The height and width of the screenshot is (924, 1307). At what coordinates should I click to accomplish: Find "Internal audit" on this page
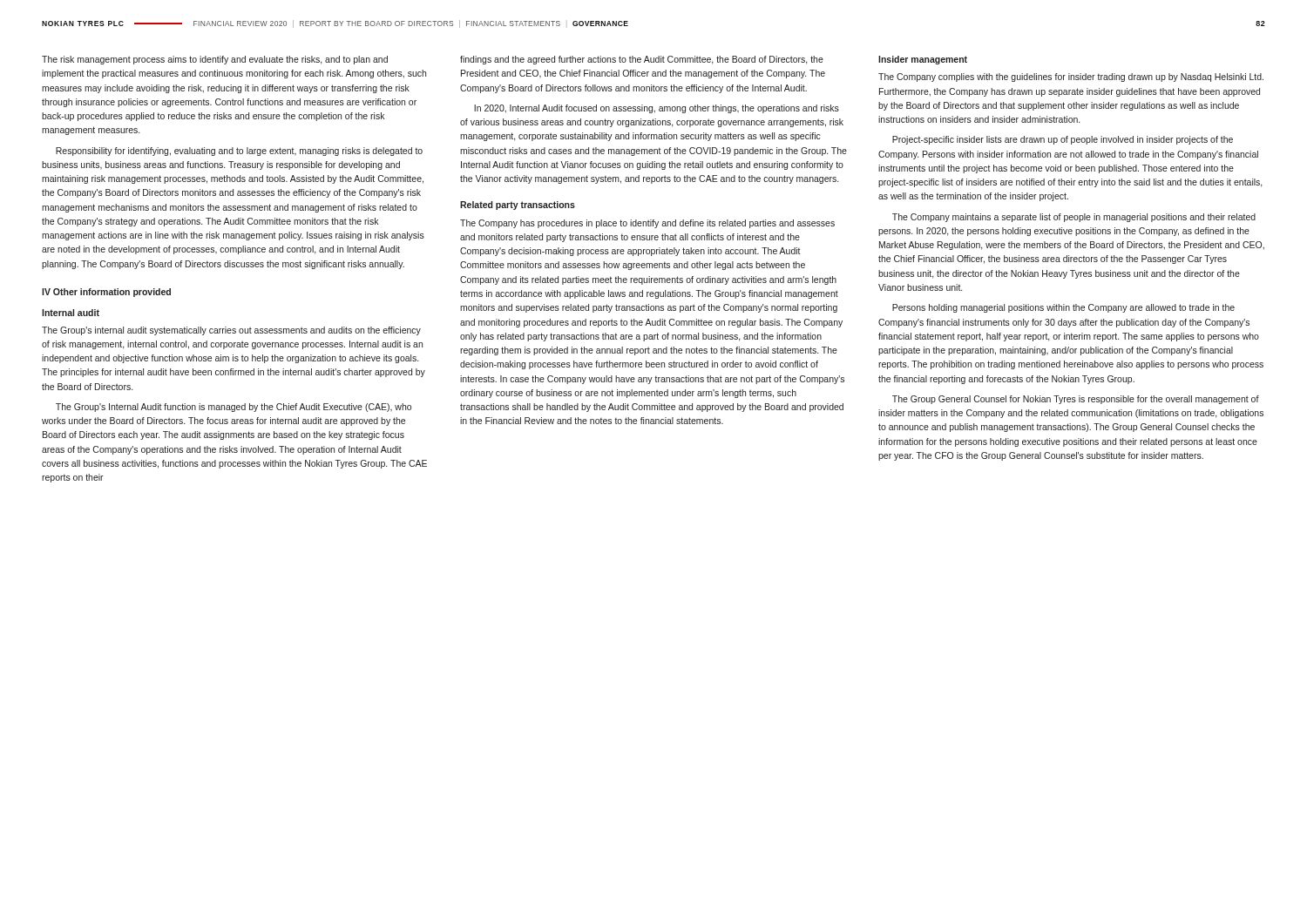(71, 313)
